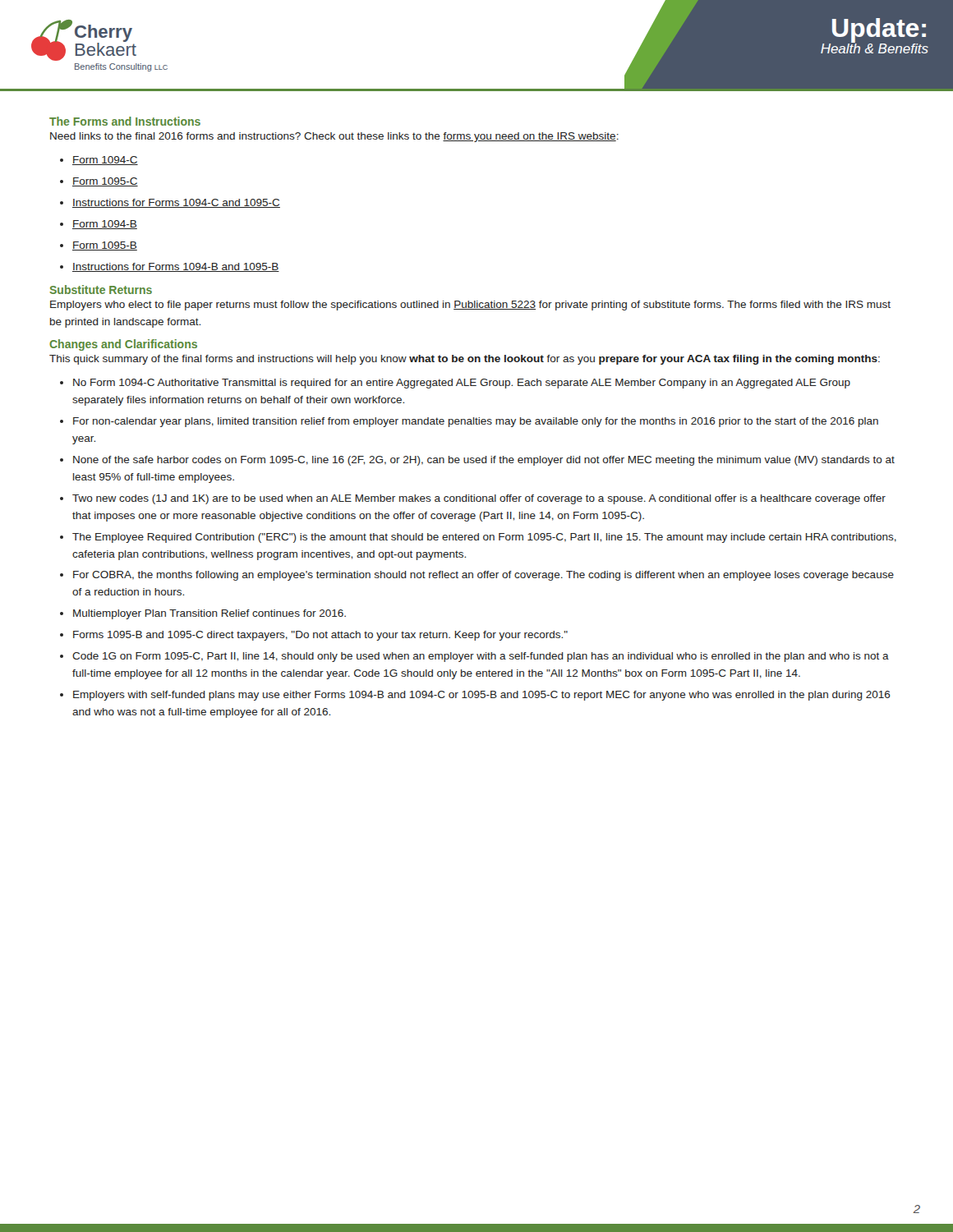This screenshot has height=1232, width=953.
Task: Select the block starting "Need links to"
Action: tap(476, 137)
